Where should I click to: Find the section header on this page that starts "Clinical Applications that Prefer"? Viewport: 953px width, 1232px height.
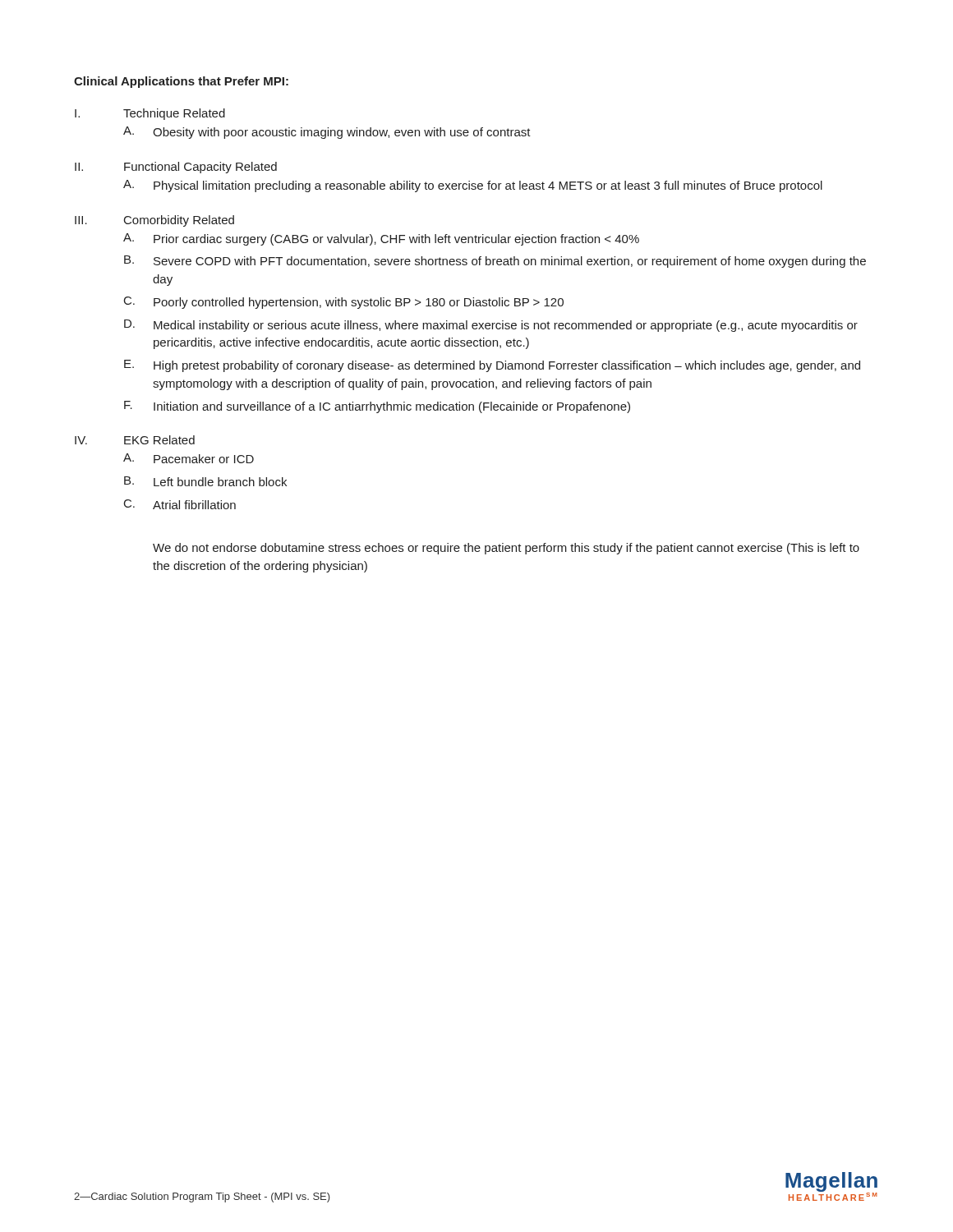(x=182, y=81)
